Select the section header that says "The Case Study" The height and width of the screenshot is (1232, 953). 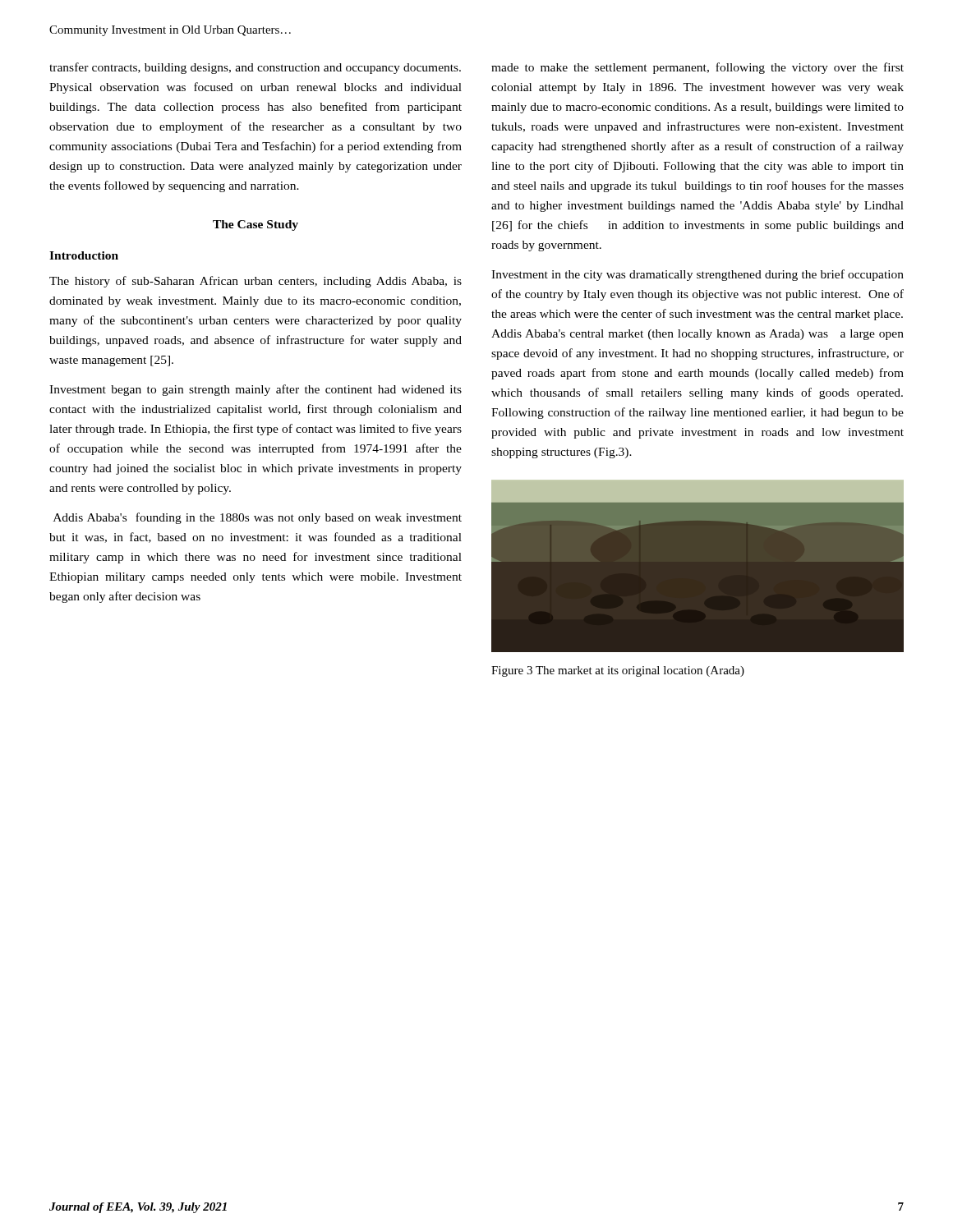[255, 224]
